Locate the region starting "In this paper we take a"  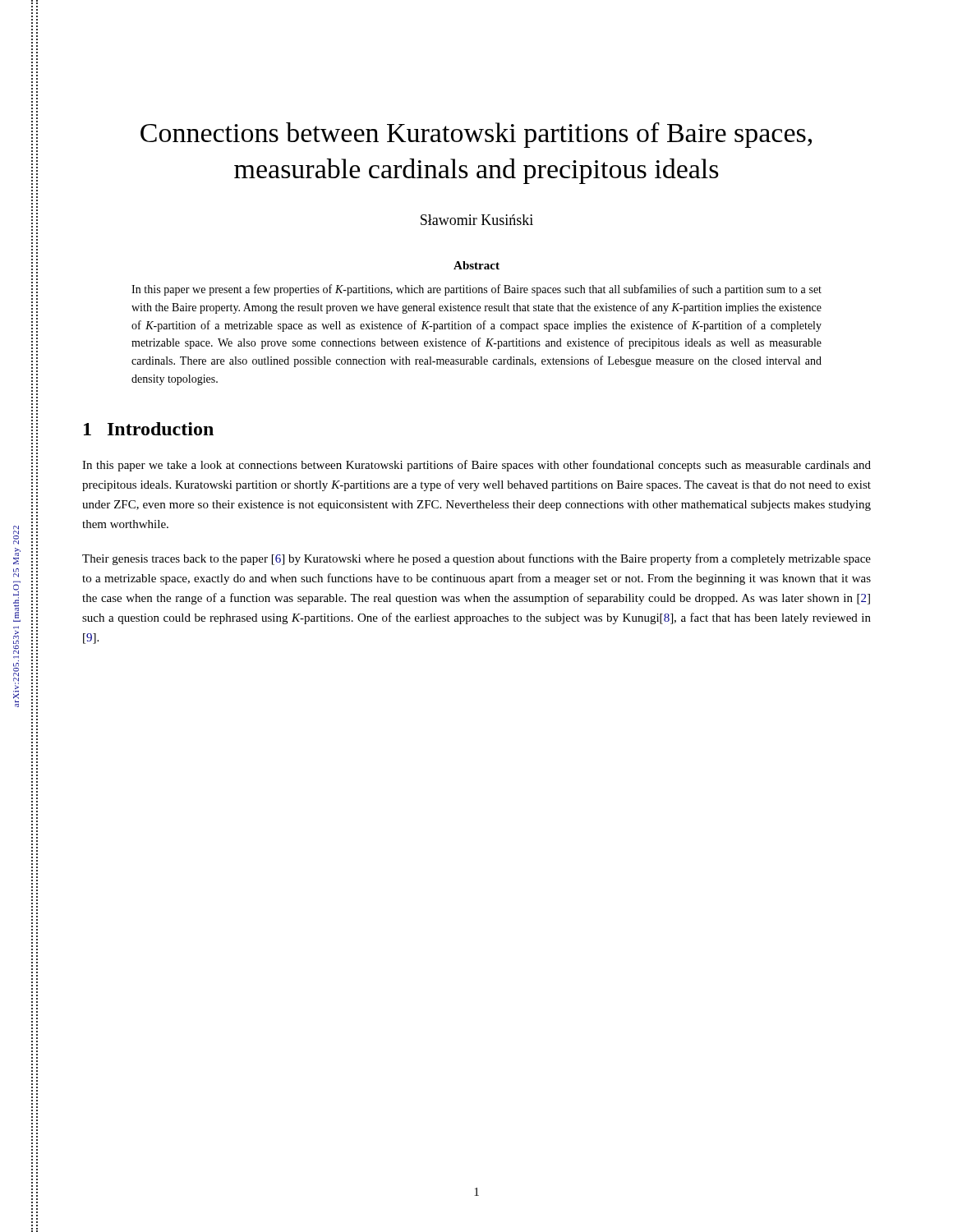pyautogui.click(x=476, y=494)
